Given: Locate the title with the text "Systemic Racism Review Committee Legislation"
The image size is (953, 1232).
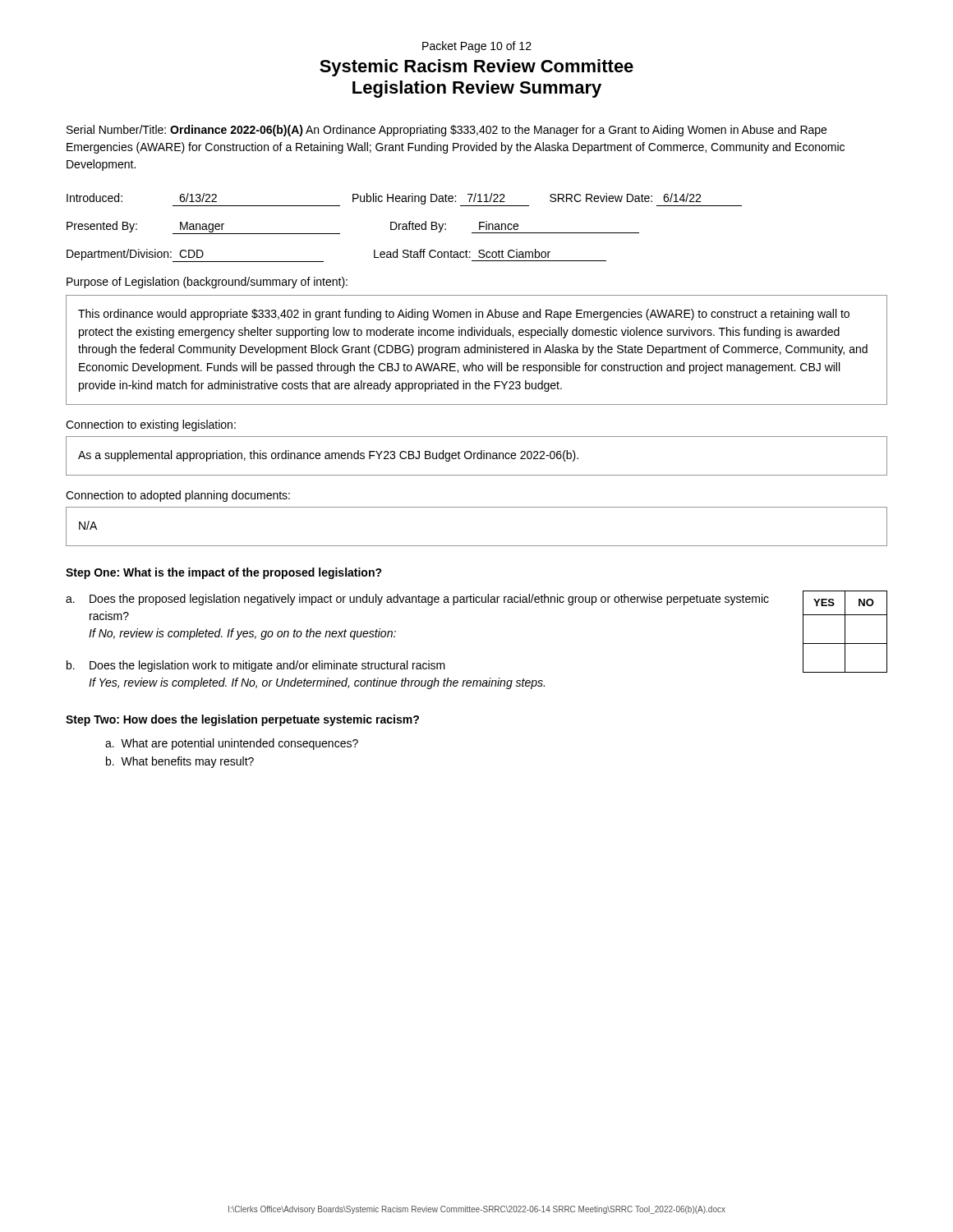Looking at the screenshot, I should click(476, 77).
